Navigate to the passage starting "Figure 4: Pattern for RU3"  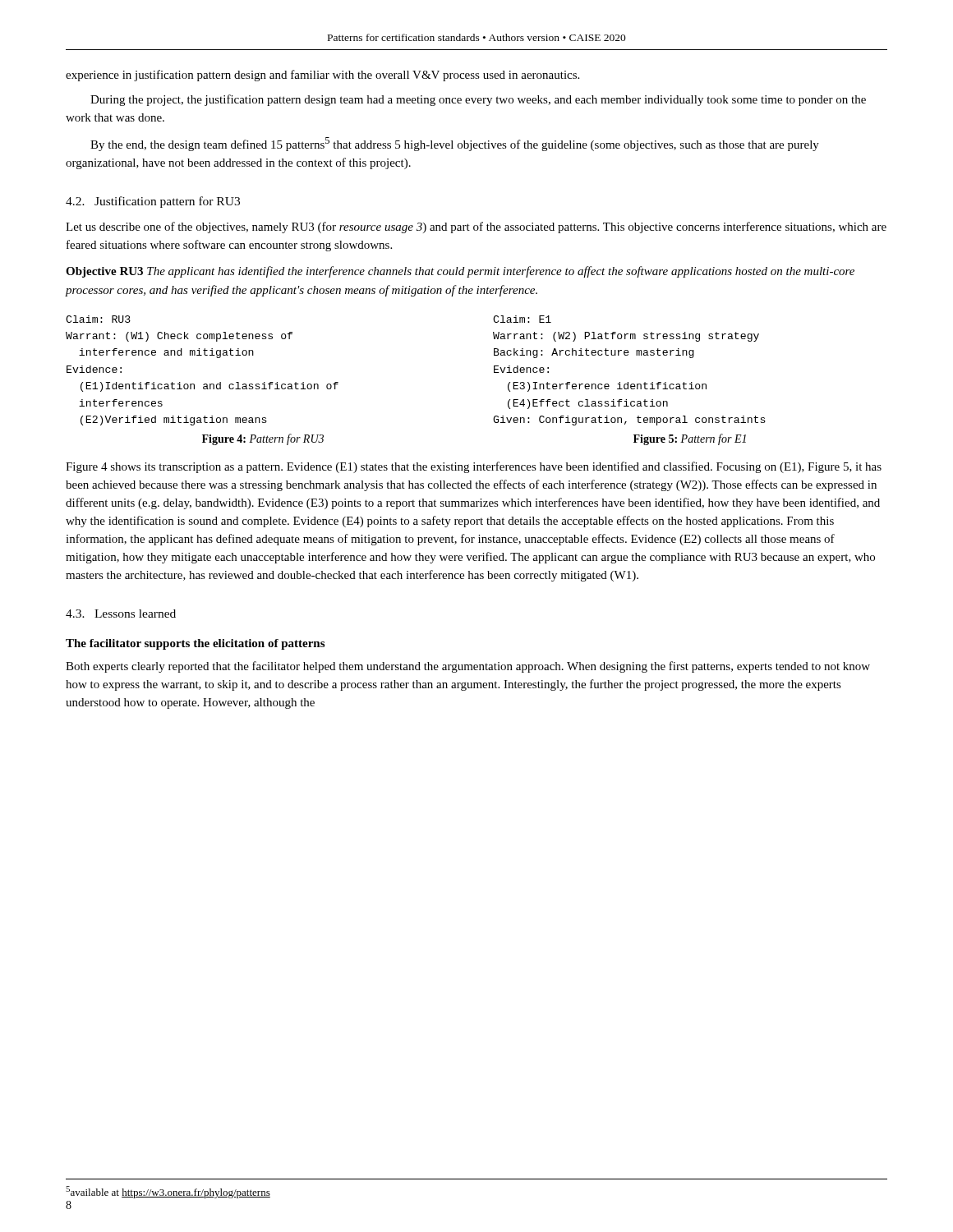pyautogui.click(x=263, y=439)
